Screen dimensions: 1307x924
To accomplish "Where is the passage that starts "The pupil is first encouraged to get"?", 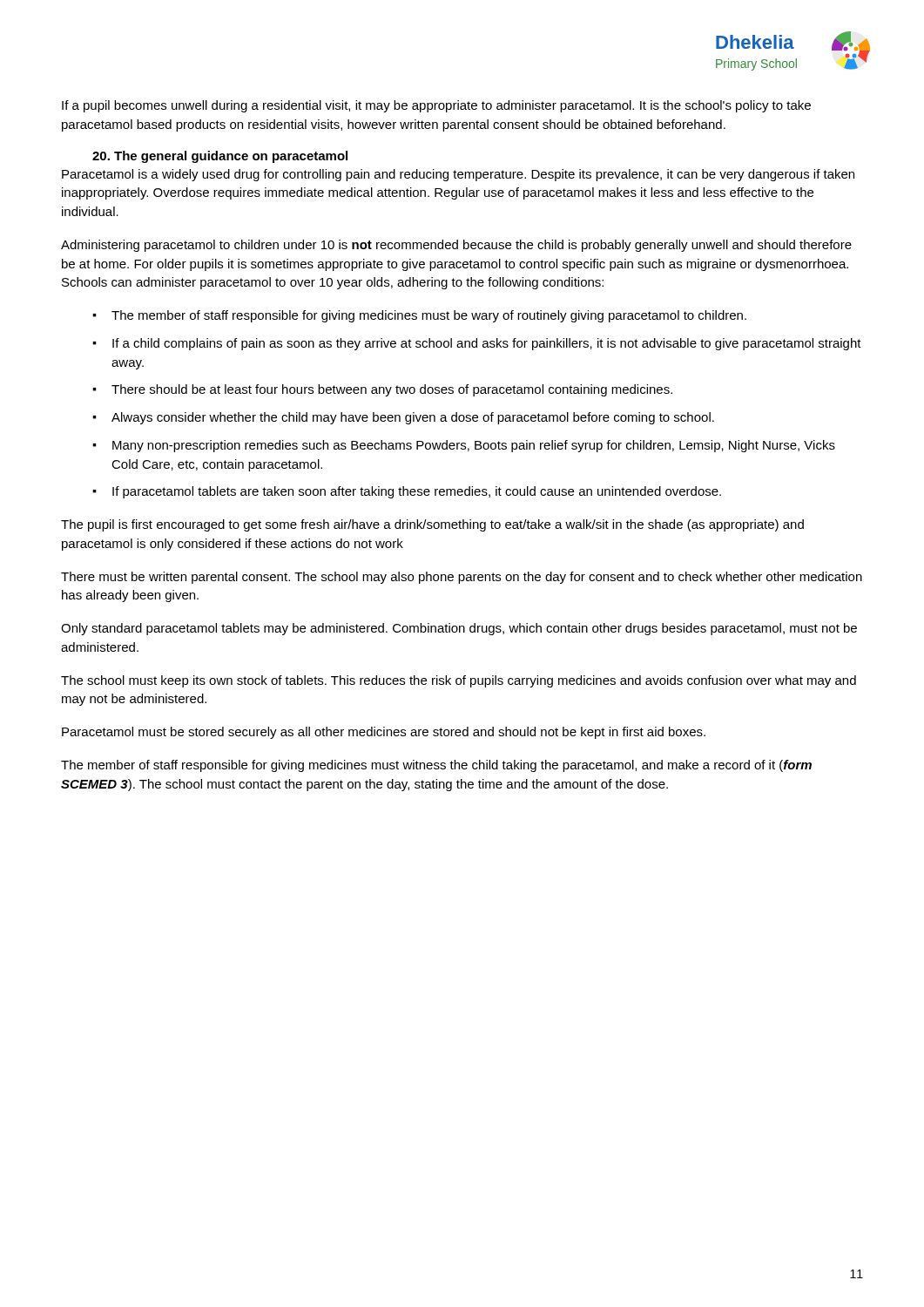I will point(433,534).
